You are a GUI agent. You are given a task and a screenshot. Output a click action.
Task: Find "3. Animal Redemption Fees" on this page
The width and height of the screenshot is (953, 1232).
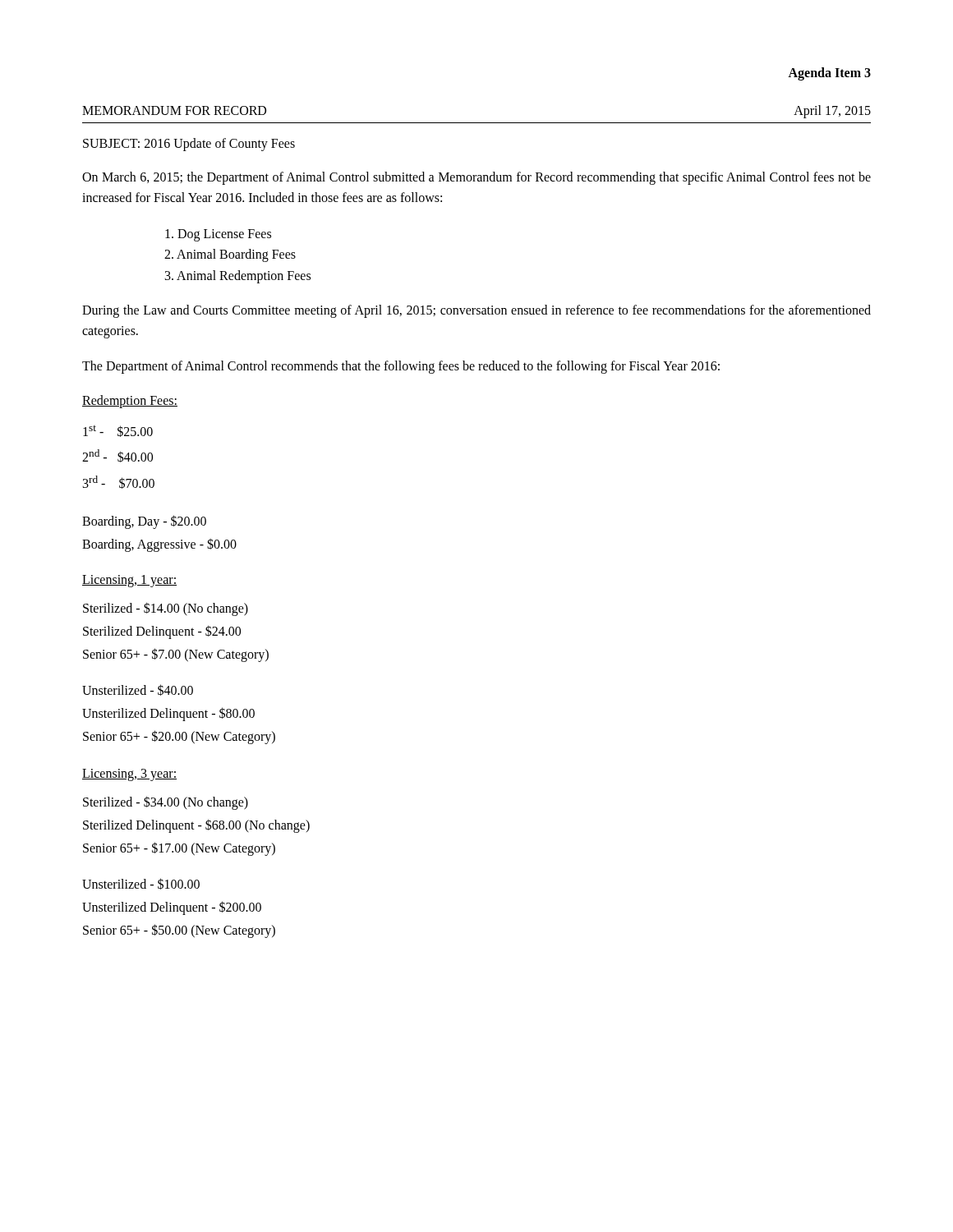[238, 275]
